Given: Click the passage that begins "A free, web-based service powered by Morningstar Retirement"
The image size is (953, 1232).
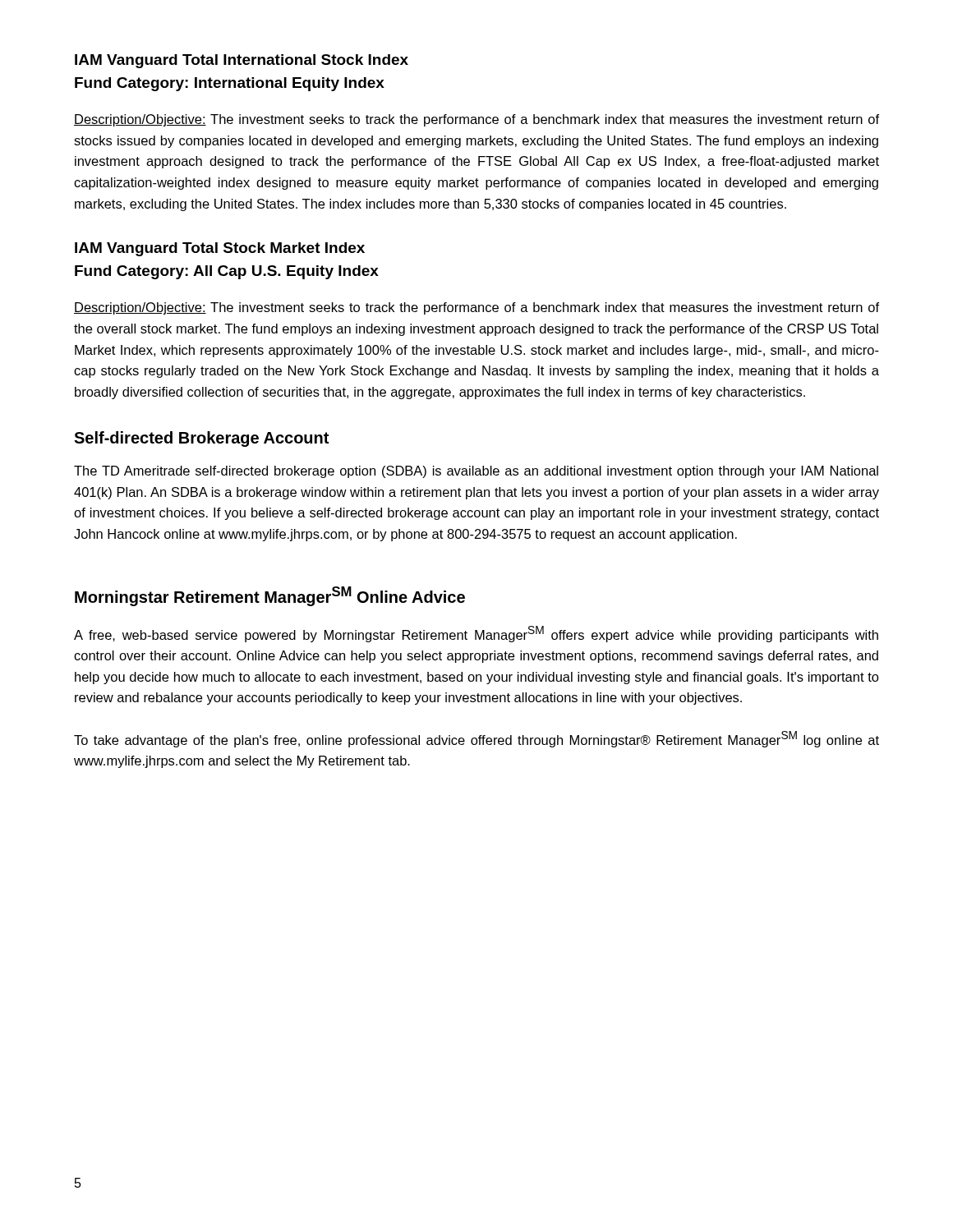Looking at the screenshot, I should click(476, 665).
